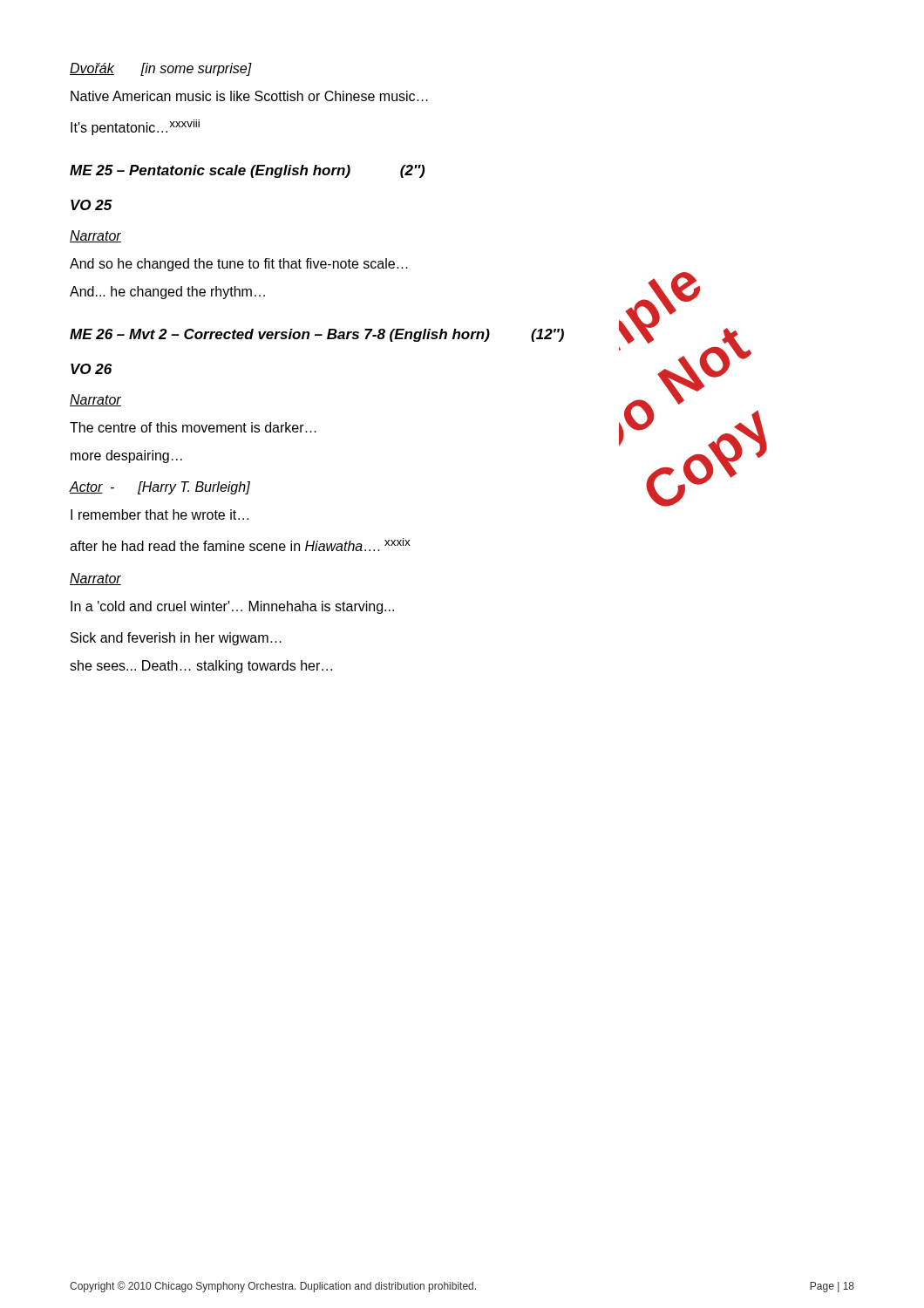This screenshot has width=924, height=1308.
Task: Locate the section header that reads "ME 26 –"
Action: pos(317,335)
